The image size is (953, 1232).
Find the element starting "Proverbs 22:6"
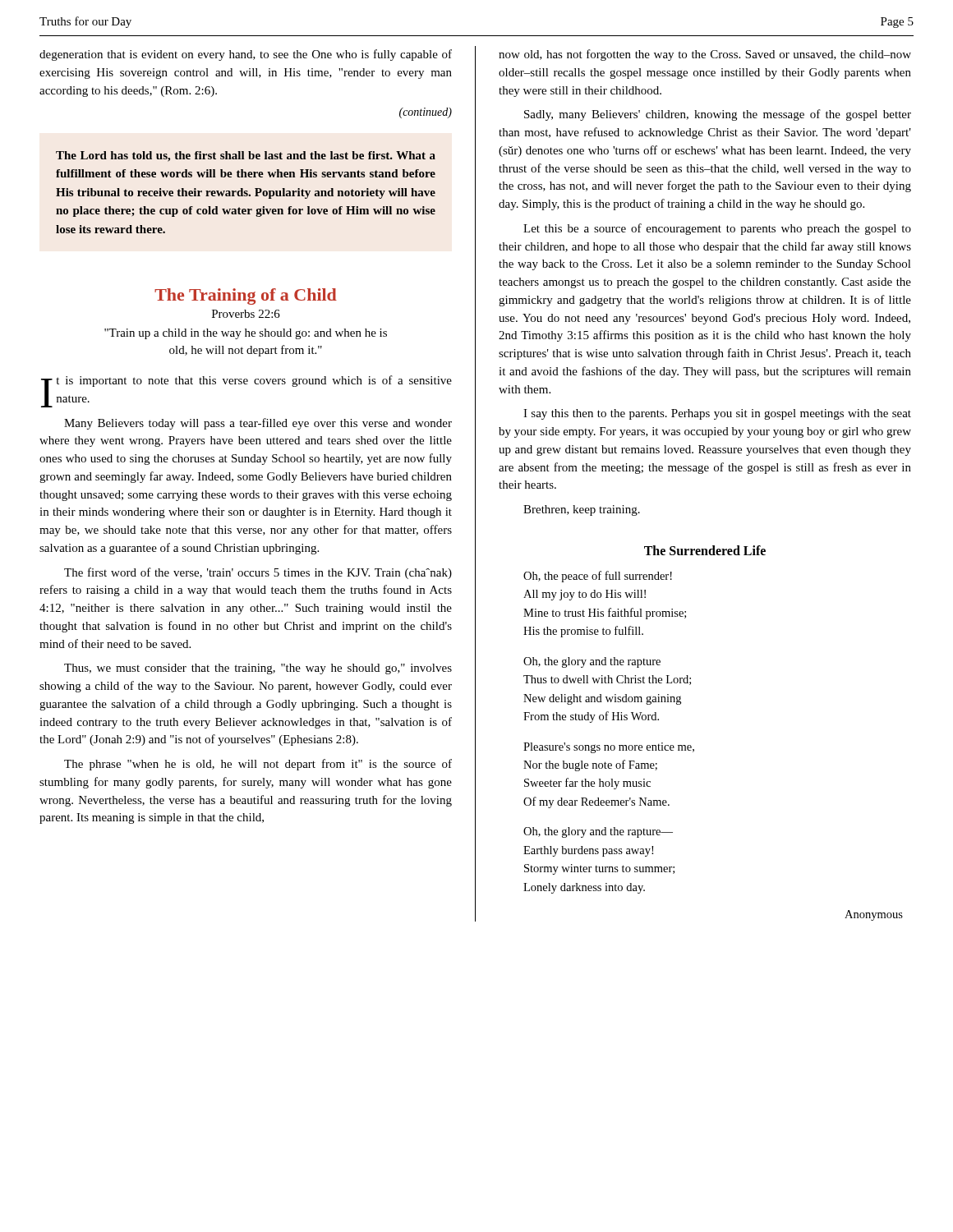[x=246, y=314]
